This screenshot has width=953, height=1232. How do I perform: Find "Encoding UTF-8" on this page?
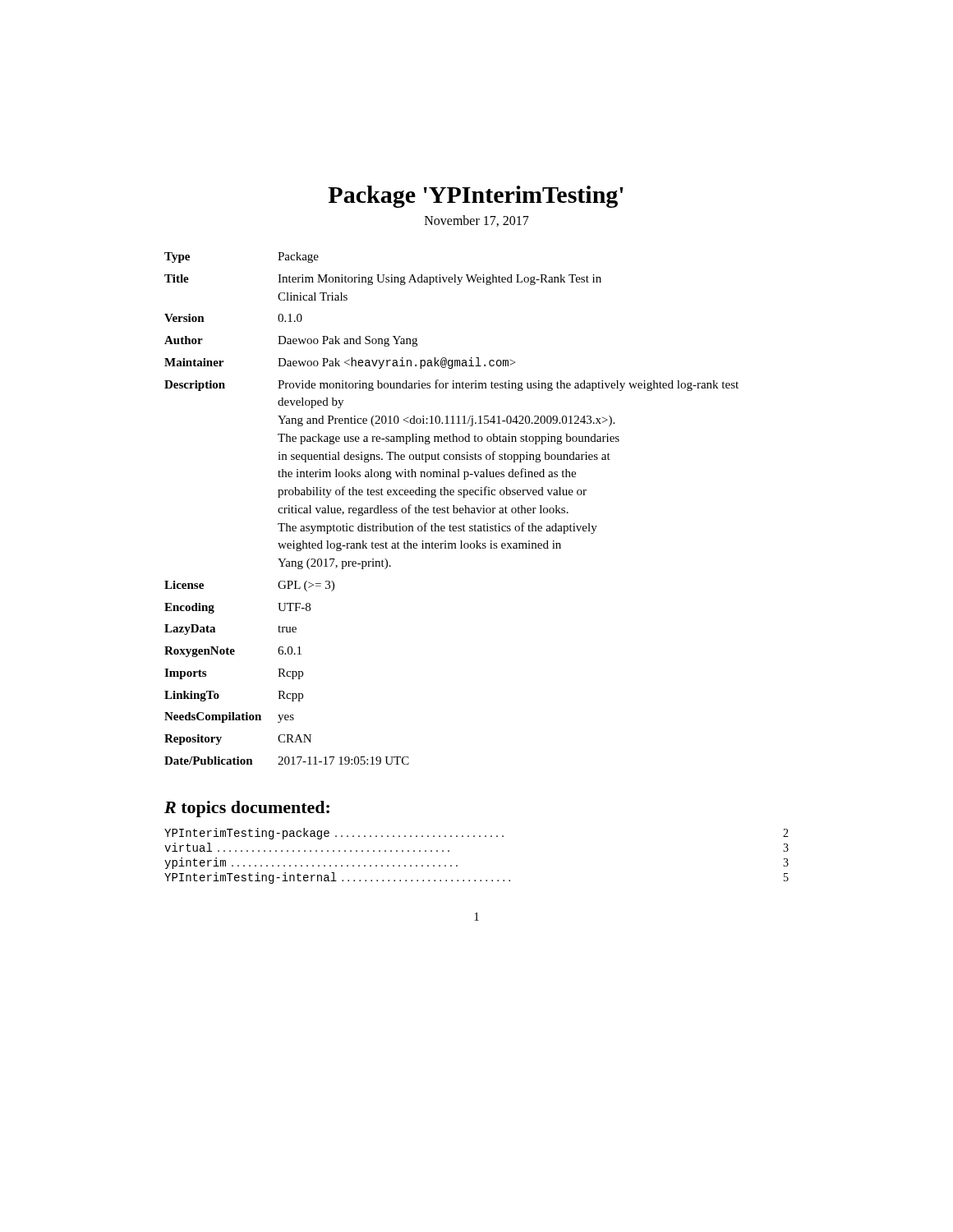click(x=181, y=608)
